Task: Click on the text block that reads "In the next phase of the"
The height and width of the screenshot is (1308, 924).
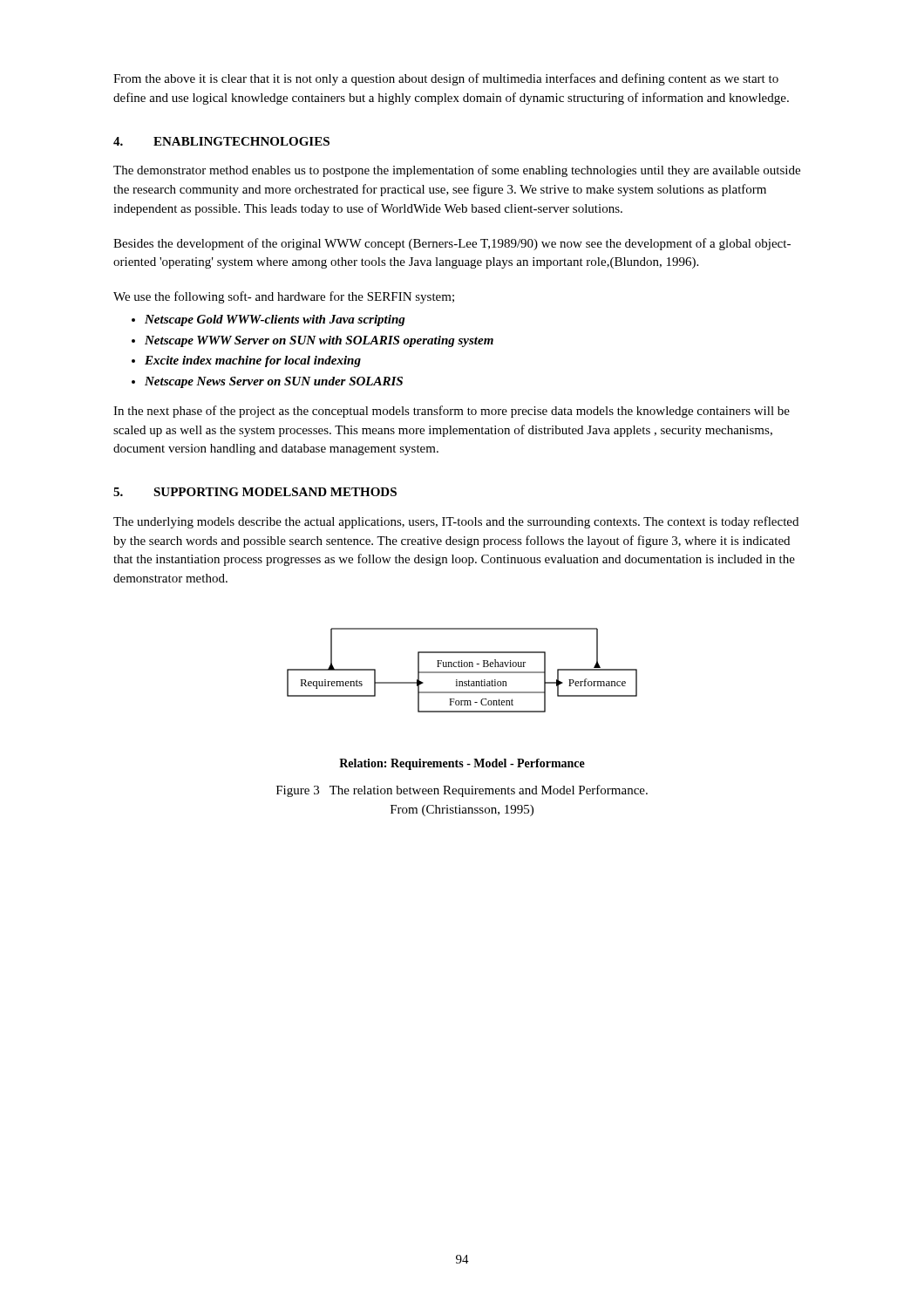Action: pyautogui.click(x=452, y=429)
